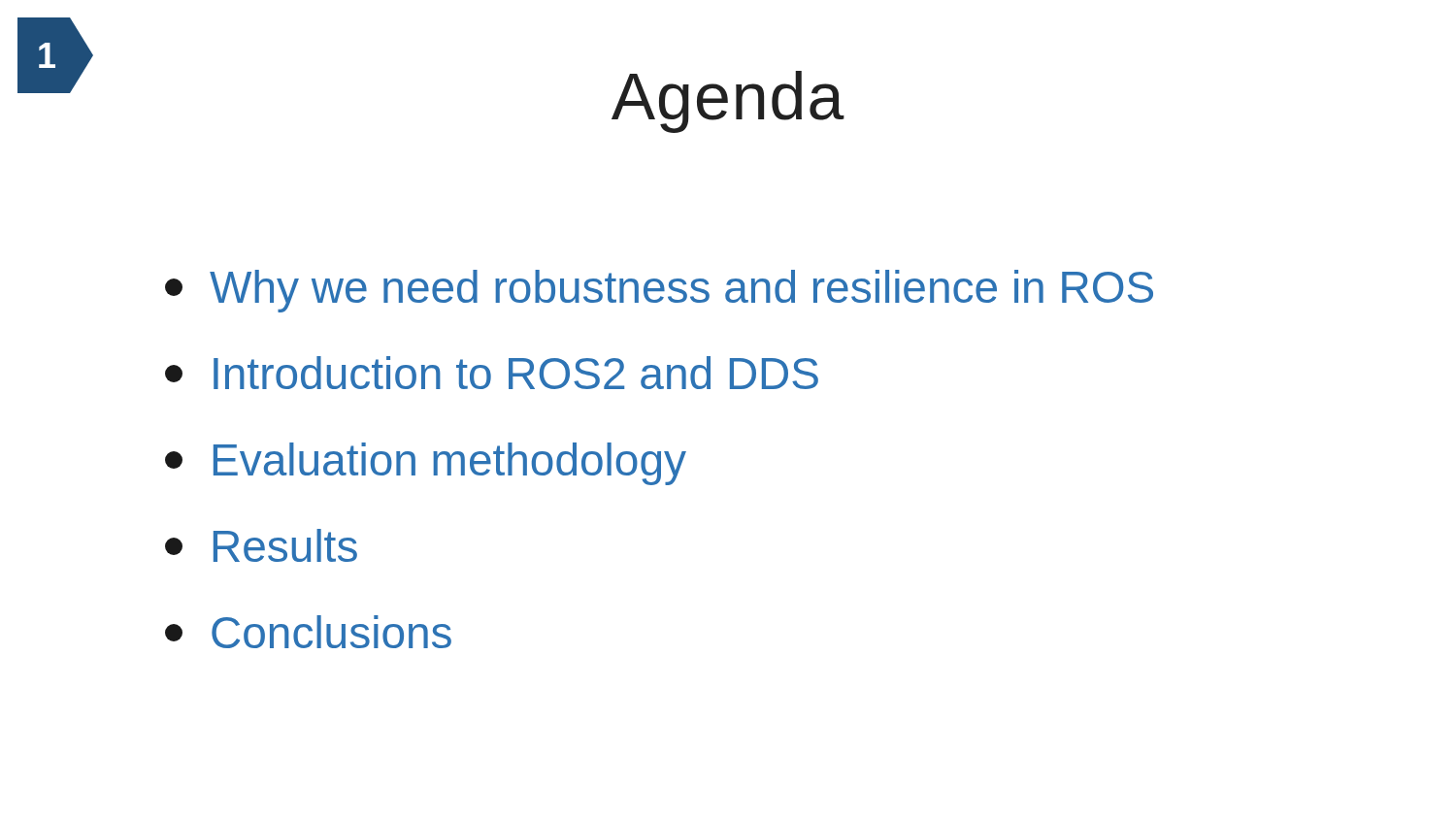Find "Evaluation methodology" on this page

pyautogui.click(x=426, y=460)
